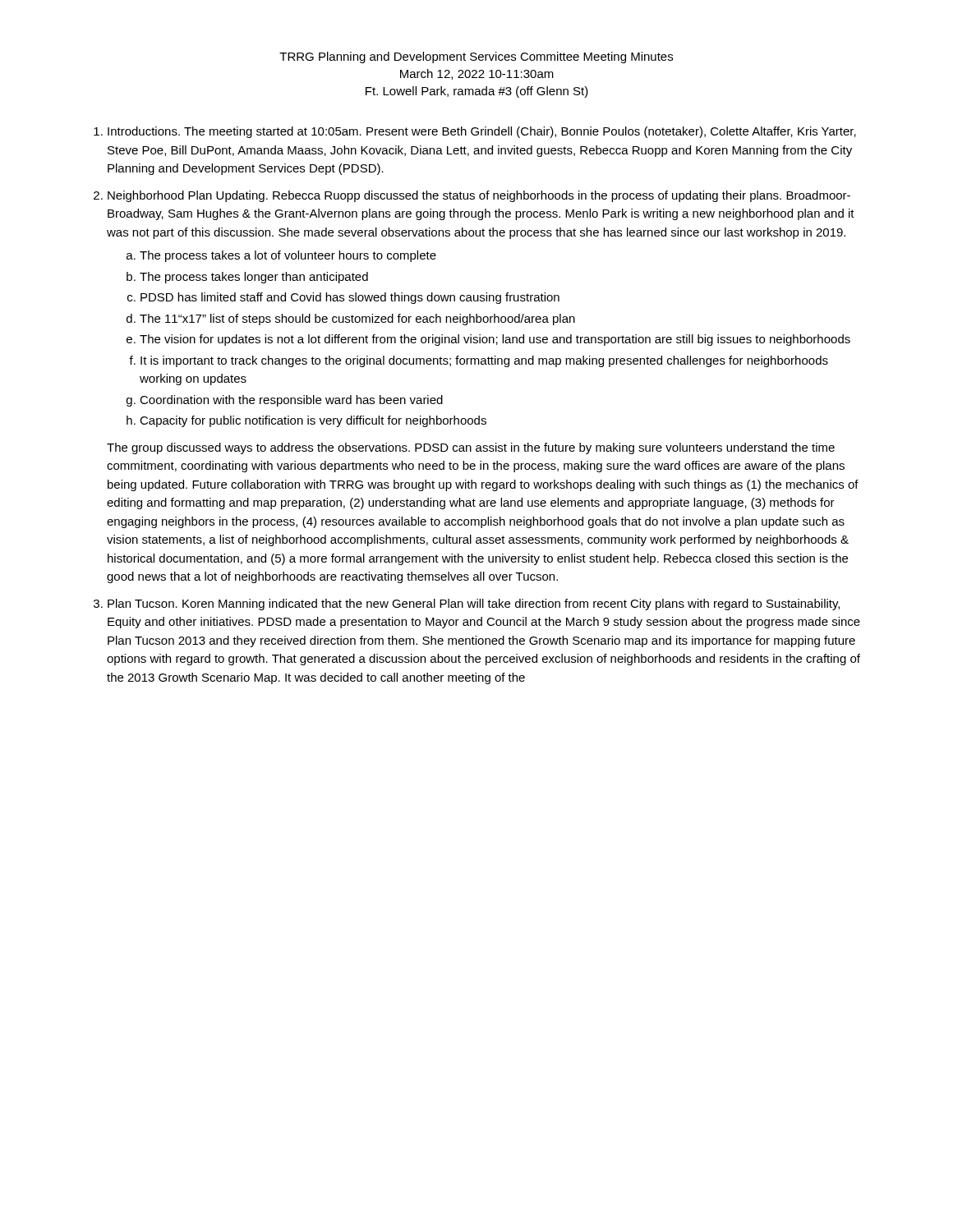Point to the title beginning "TRRG Planning and Development Services"

[476, 56]
